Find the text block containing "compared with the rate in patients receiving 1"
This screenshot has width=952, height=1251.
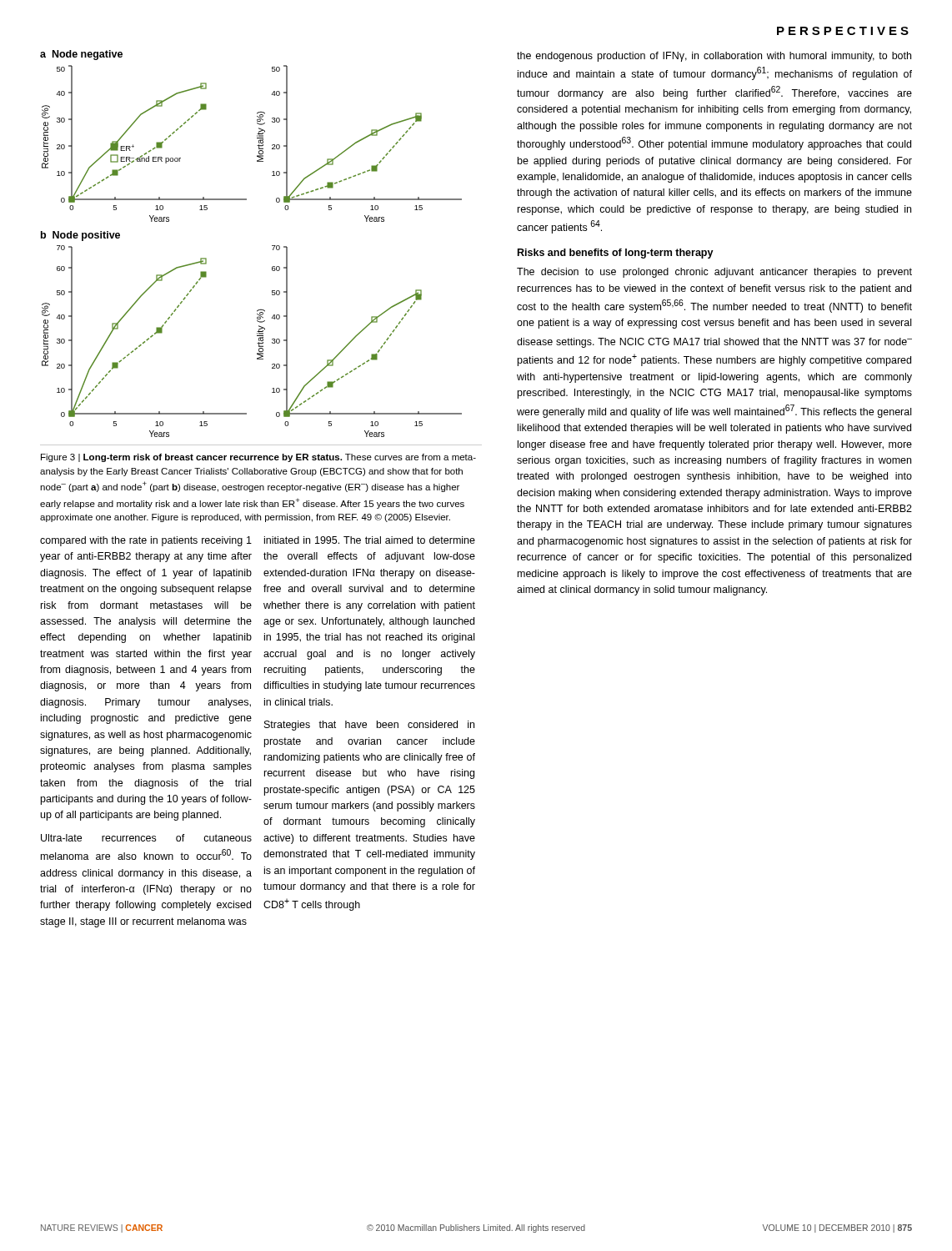[146, 731]
